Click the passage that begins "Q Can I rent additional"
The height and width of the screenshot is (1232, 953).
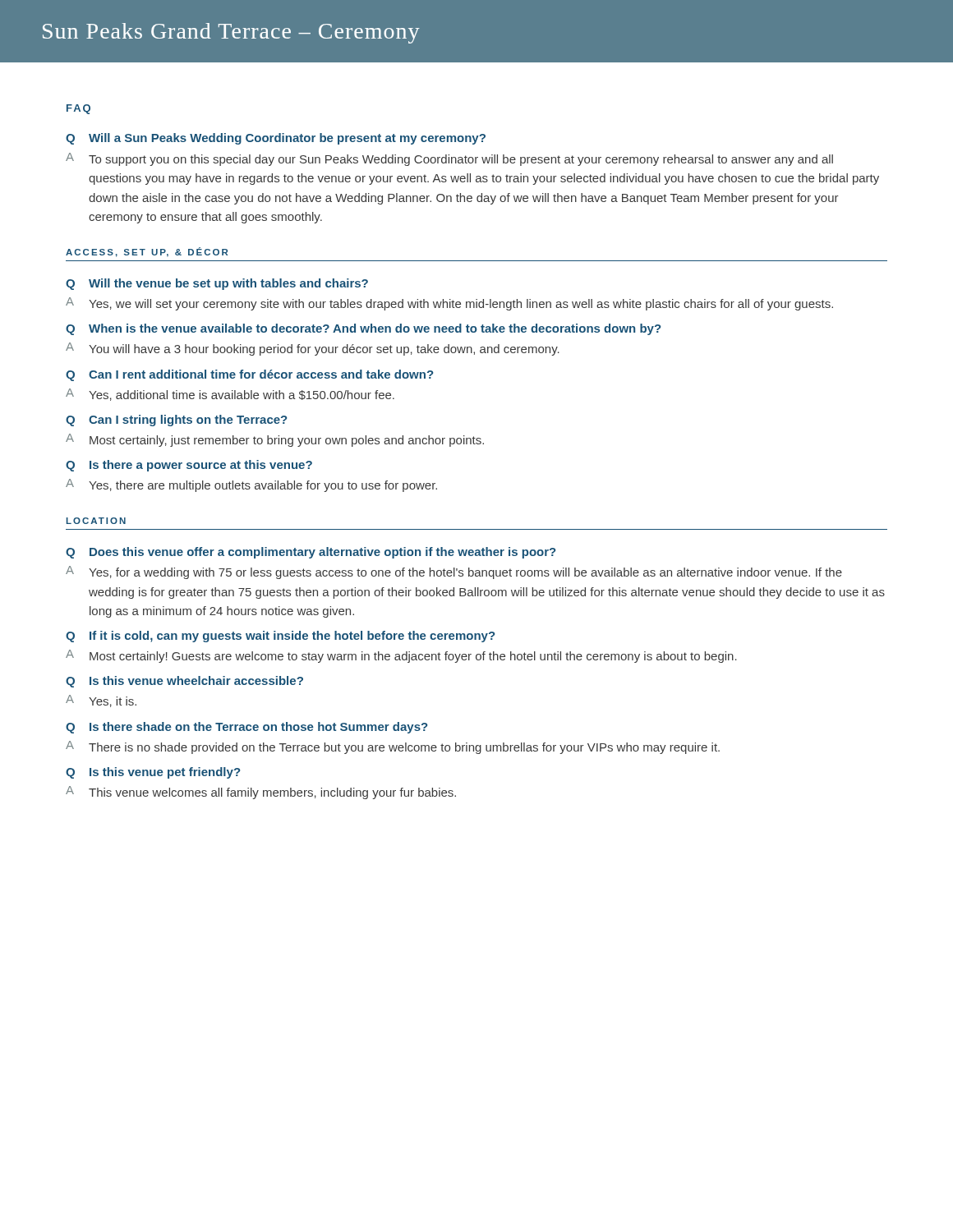(249, 375)
